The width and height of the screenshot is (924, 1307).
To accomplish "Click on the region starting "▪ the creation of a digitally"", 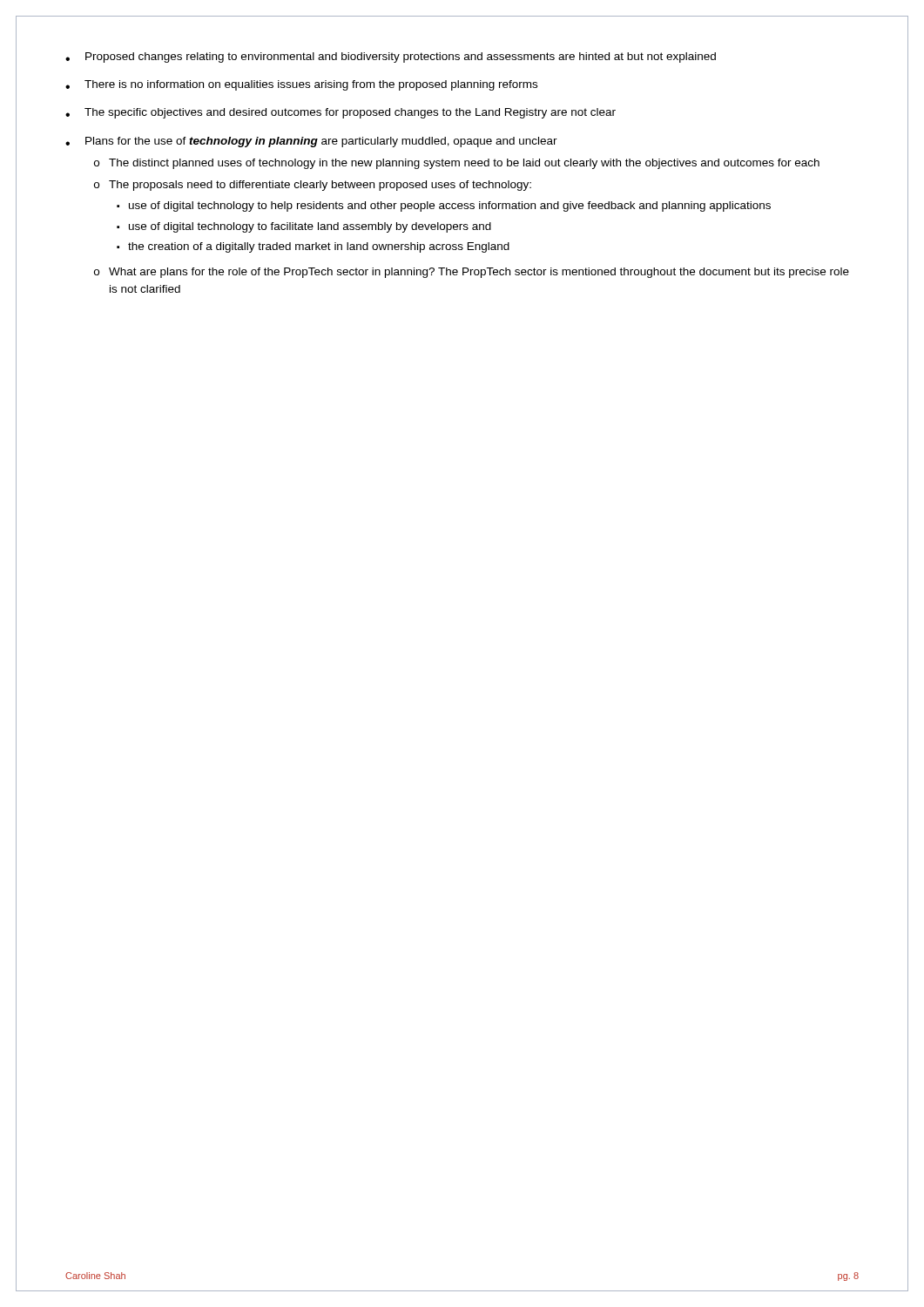I will tap(484, 247).
